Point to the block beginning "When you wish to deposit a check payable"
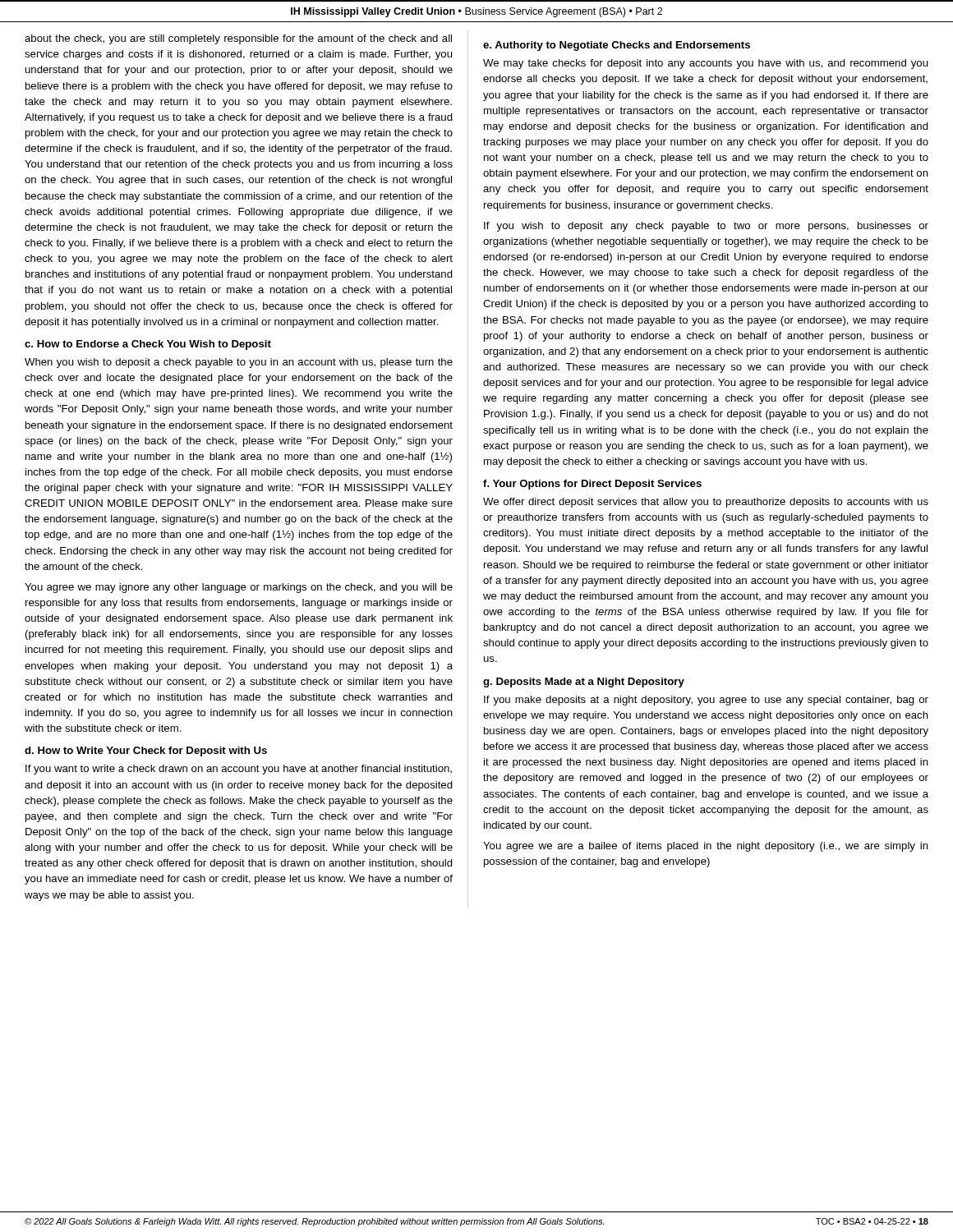 tap(239, 545)
